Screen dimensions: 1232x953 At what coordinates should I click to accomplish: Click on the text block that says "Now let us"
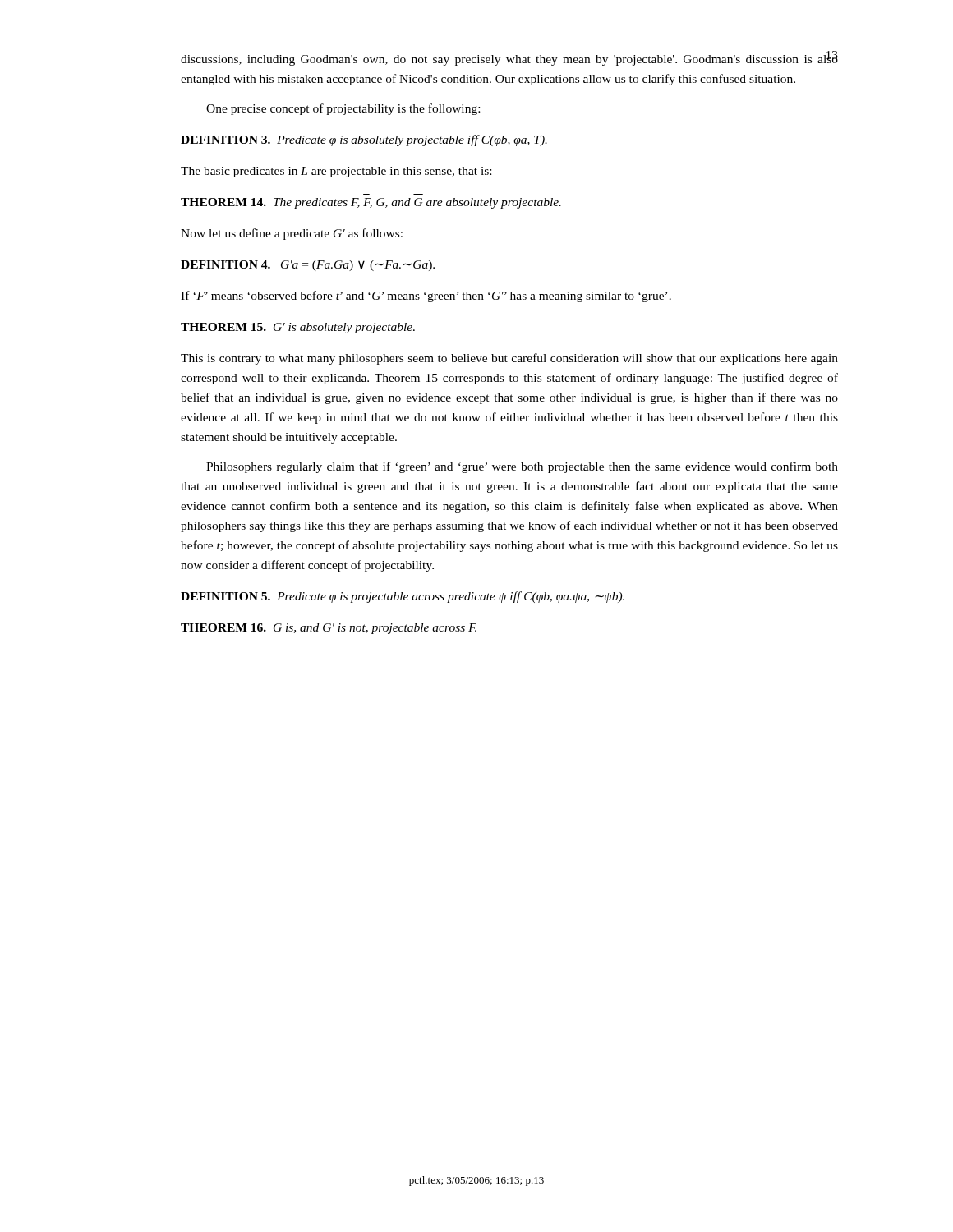(292, 234)
